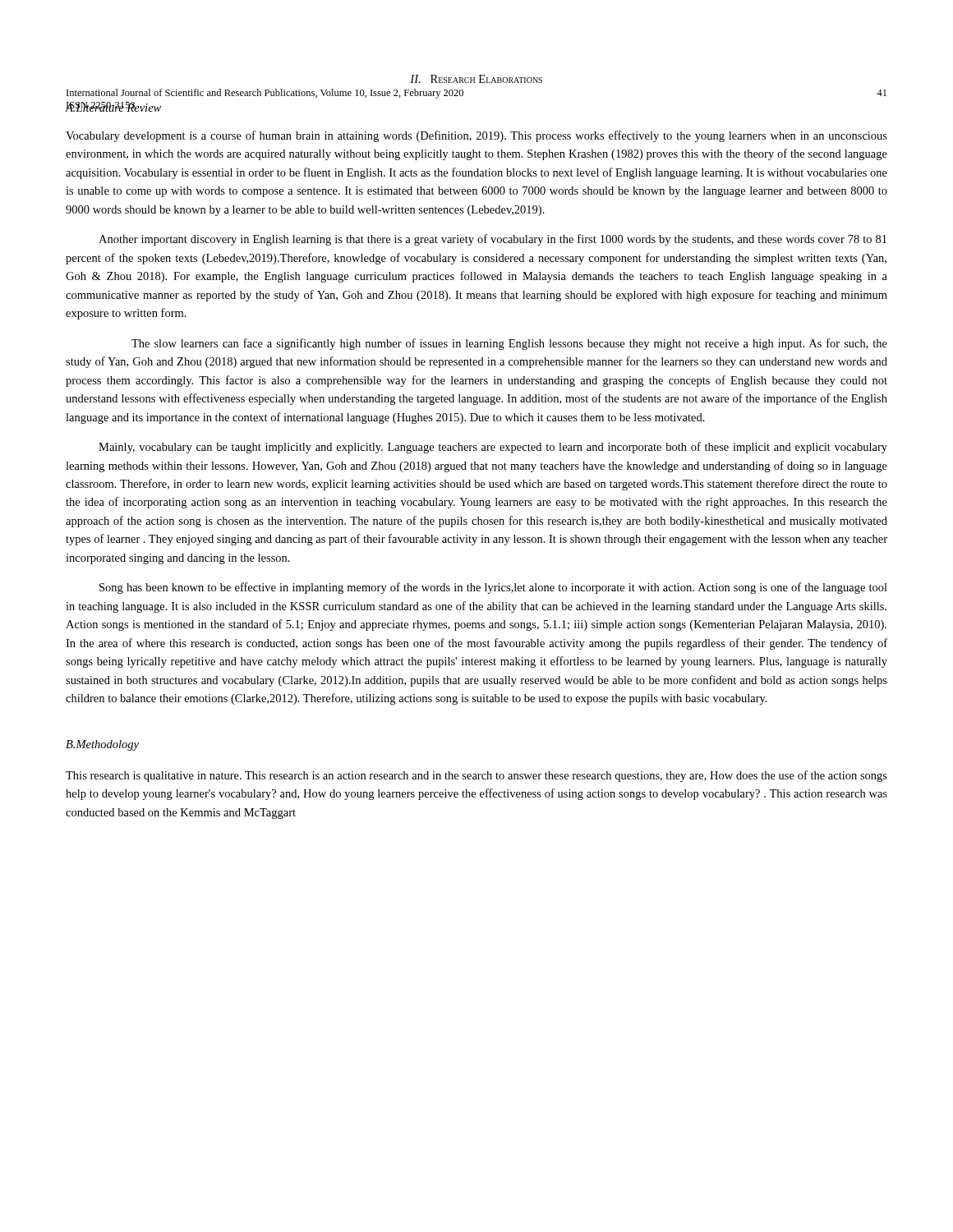Click the passage that begins "The slow learners can"

tap(476, 380)
